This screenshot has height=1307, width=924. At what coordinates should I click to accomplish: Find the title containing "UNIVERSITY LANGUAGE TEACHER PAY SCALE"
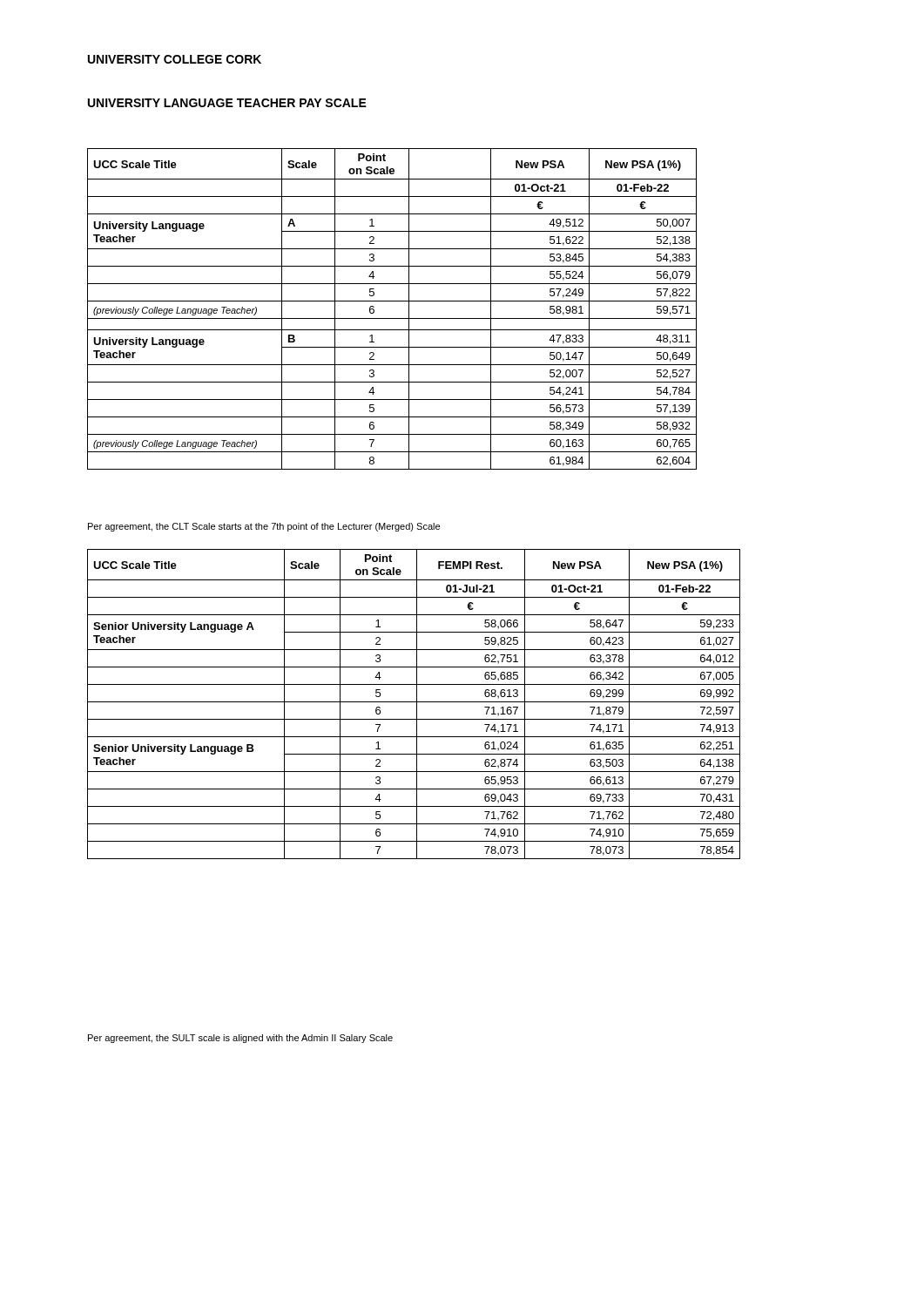[x=227, y=103]
